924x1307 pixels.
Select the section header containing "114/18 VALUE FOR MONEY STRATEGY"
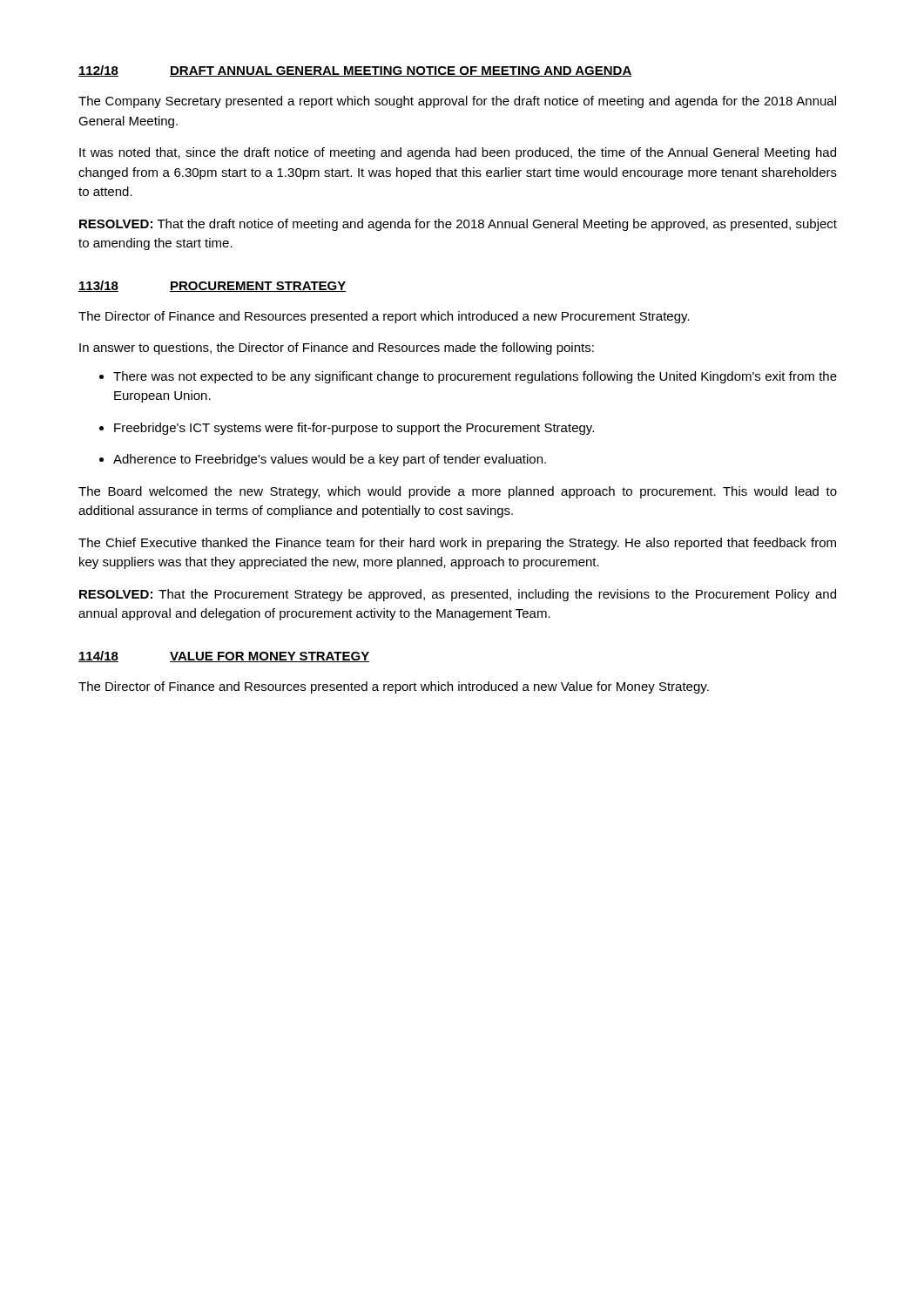(224, 655)
